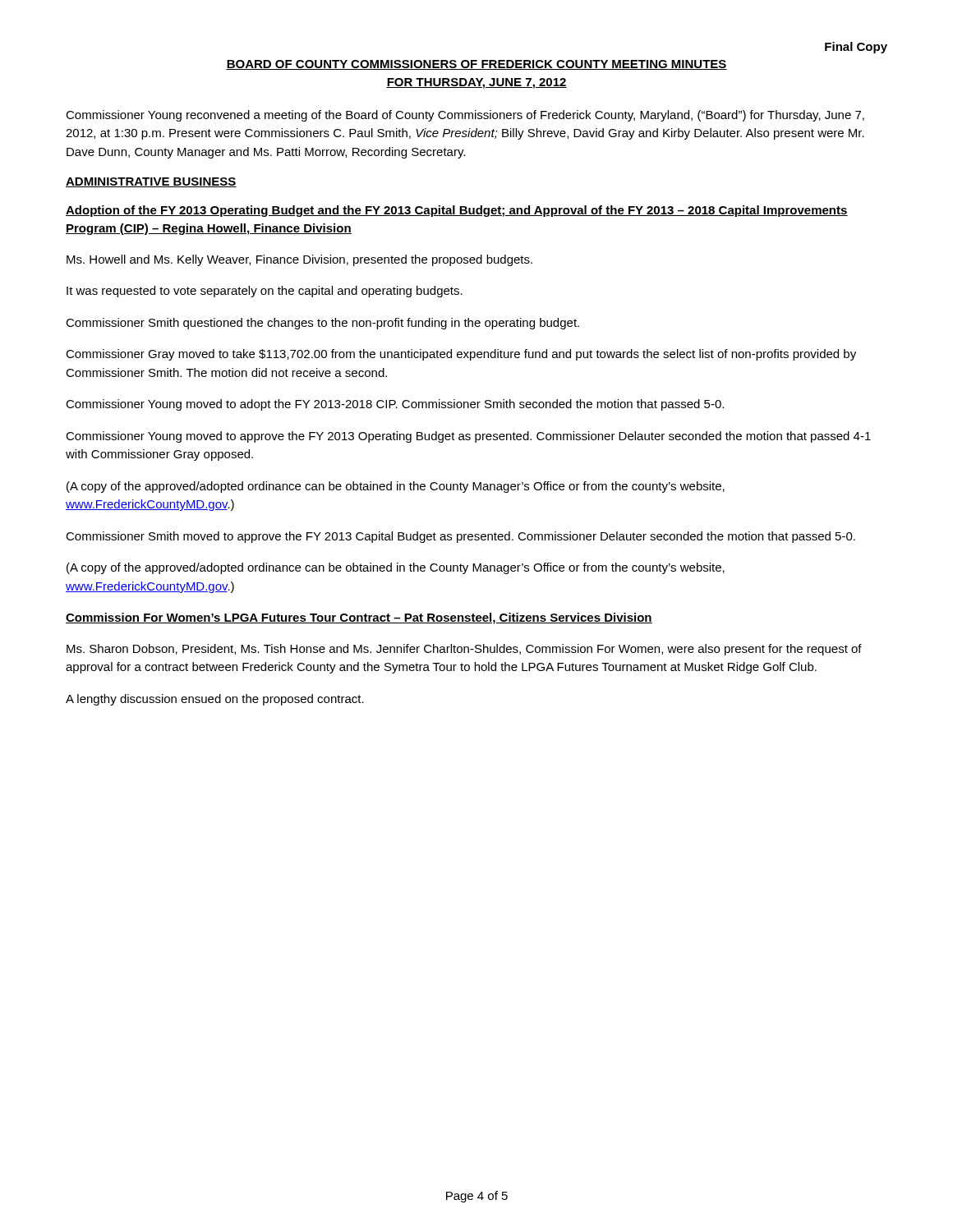Select the passage starting "Adoption of the FY"
This screenshot has height=1232, width=953.
457,219
